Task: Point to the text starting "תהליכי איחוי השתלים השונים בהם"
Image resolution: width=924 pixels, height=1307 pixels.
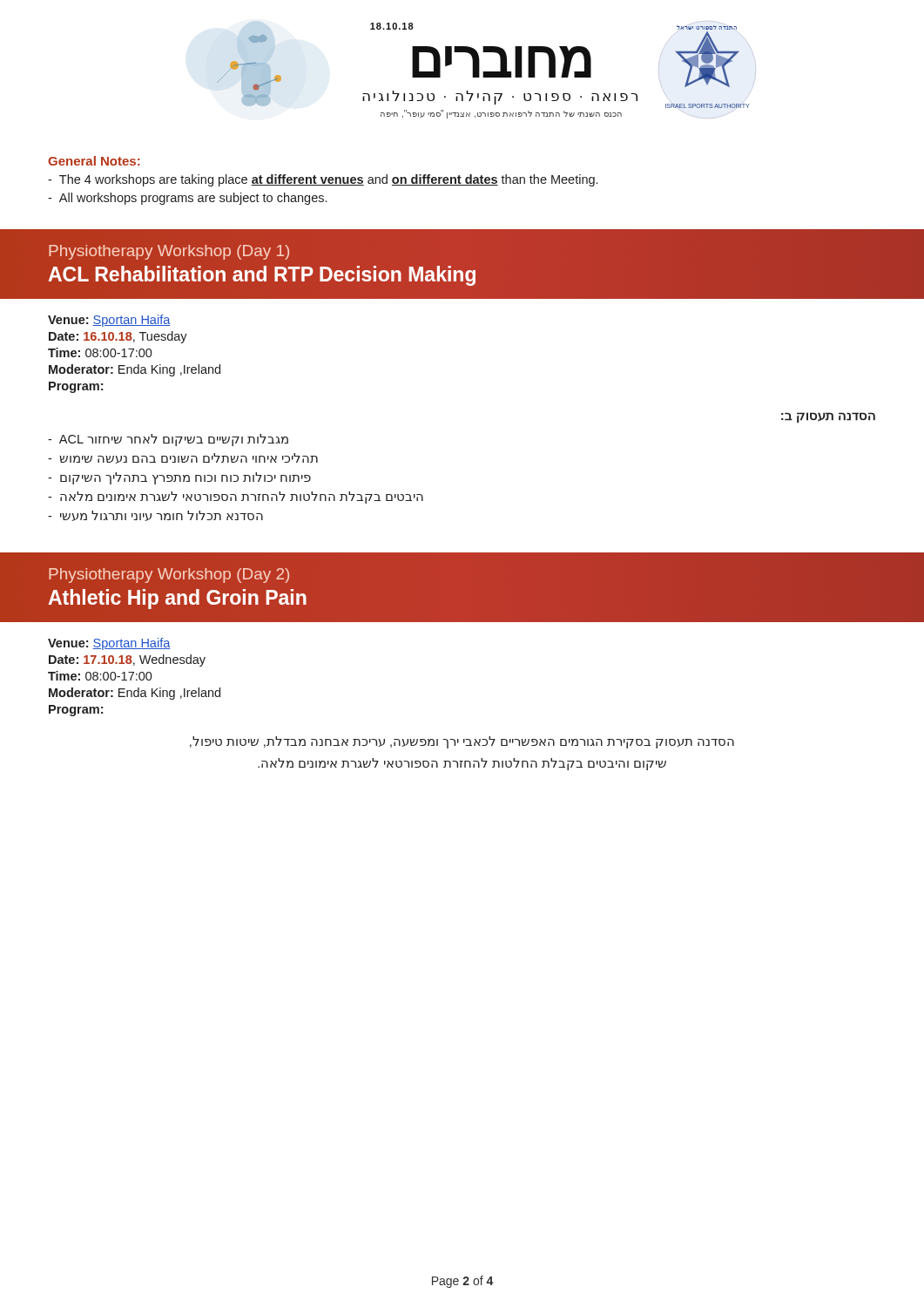Action: (x=183, y=458)
